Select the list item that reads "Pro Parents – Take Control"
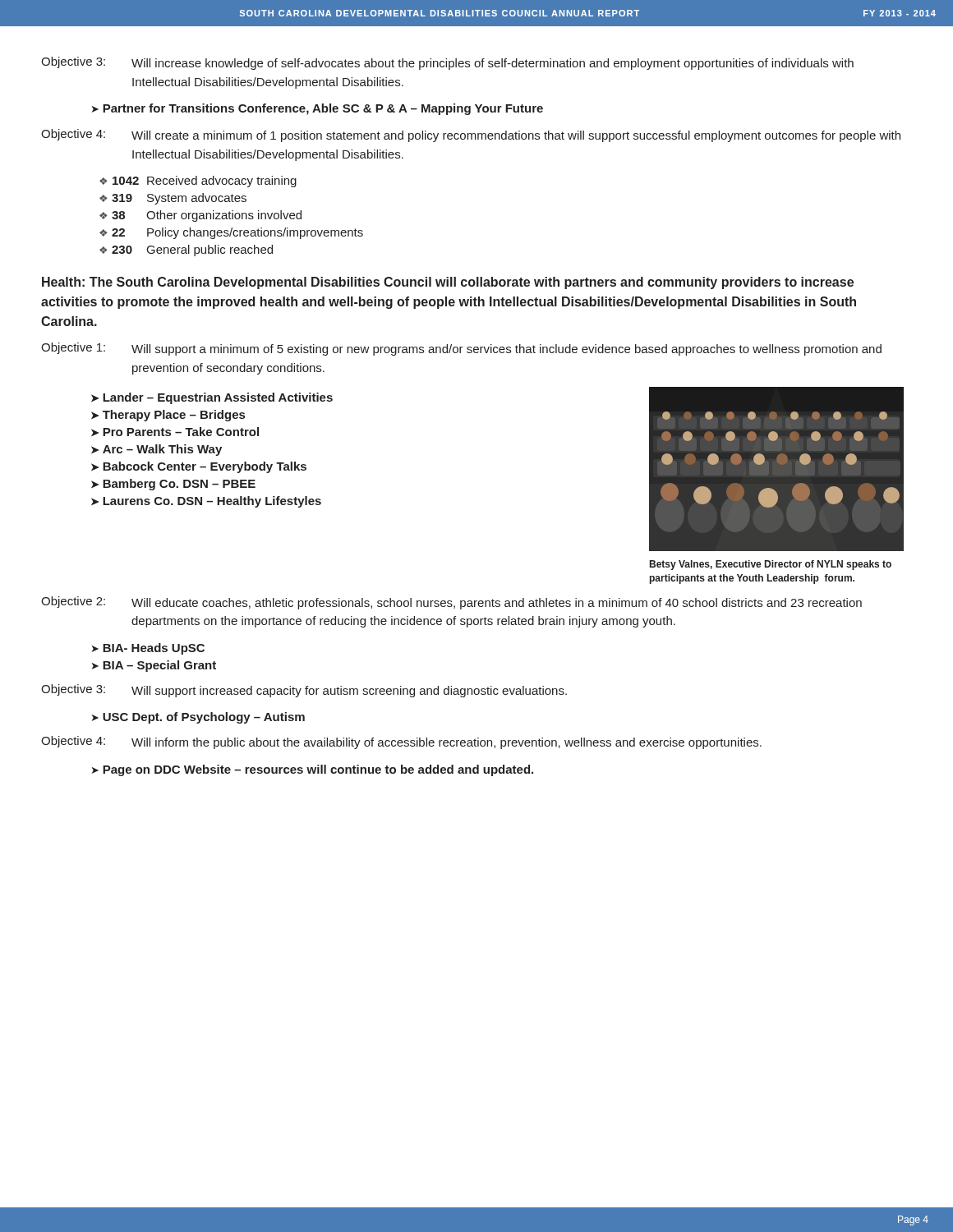The height and width of the screenshot is (1232, 953). 181,432
